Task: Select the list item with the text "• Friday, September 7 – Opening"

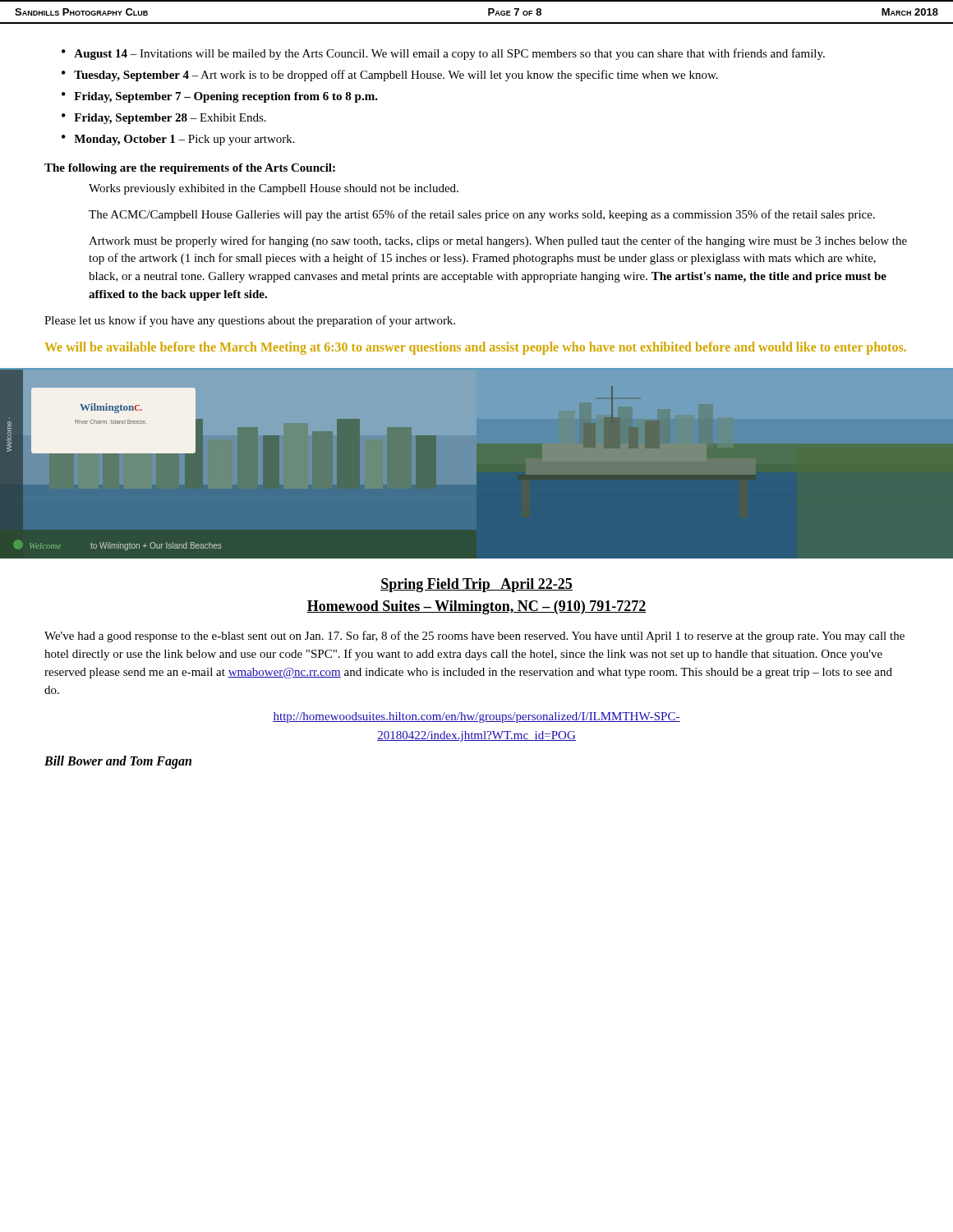Action: pyautogui.click(x=219, y=96)
